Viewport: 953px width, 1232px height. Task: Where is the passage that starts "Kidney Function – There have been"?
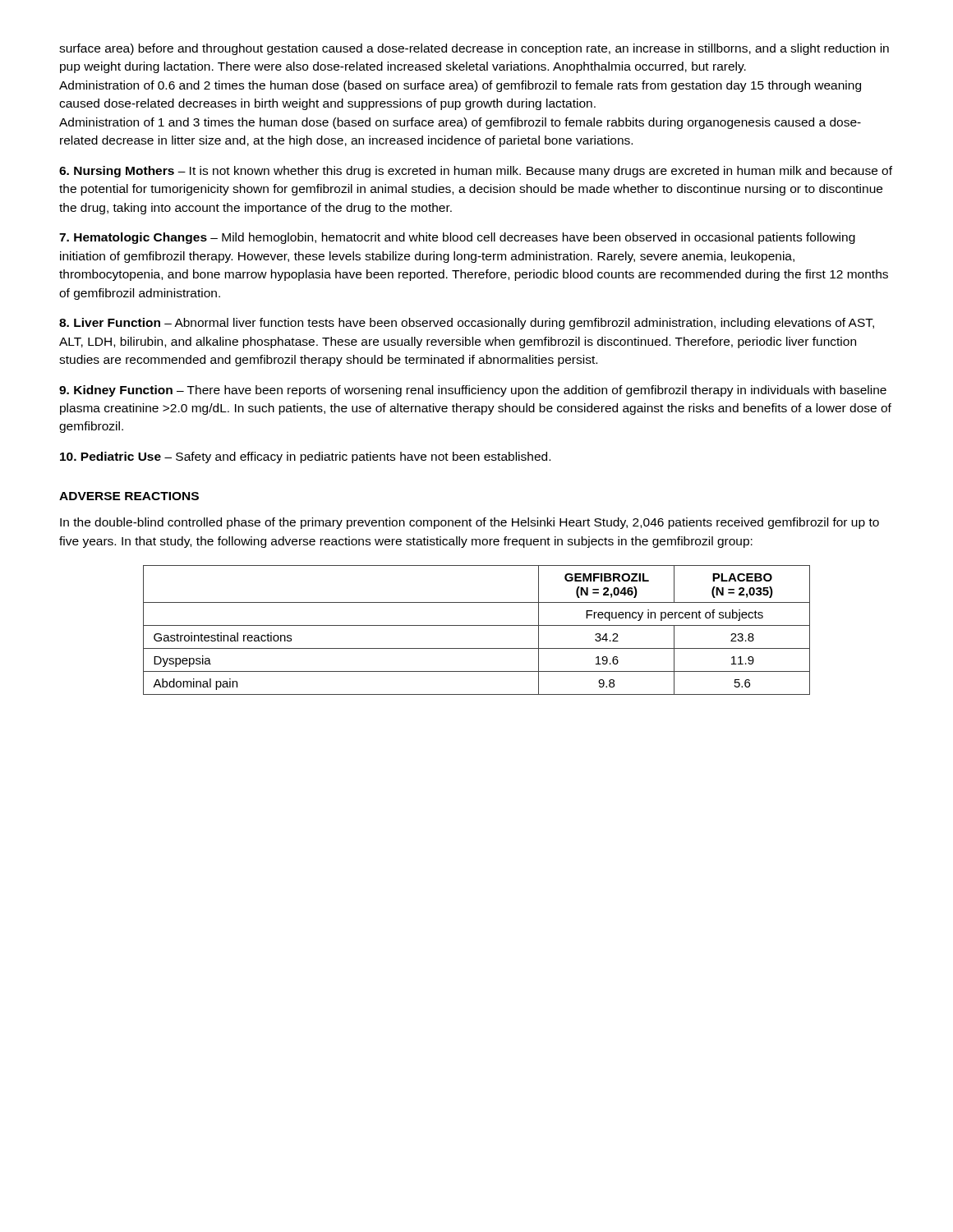click(475, 408)
